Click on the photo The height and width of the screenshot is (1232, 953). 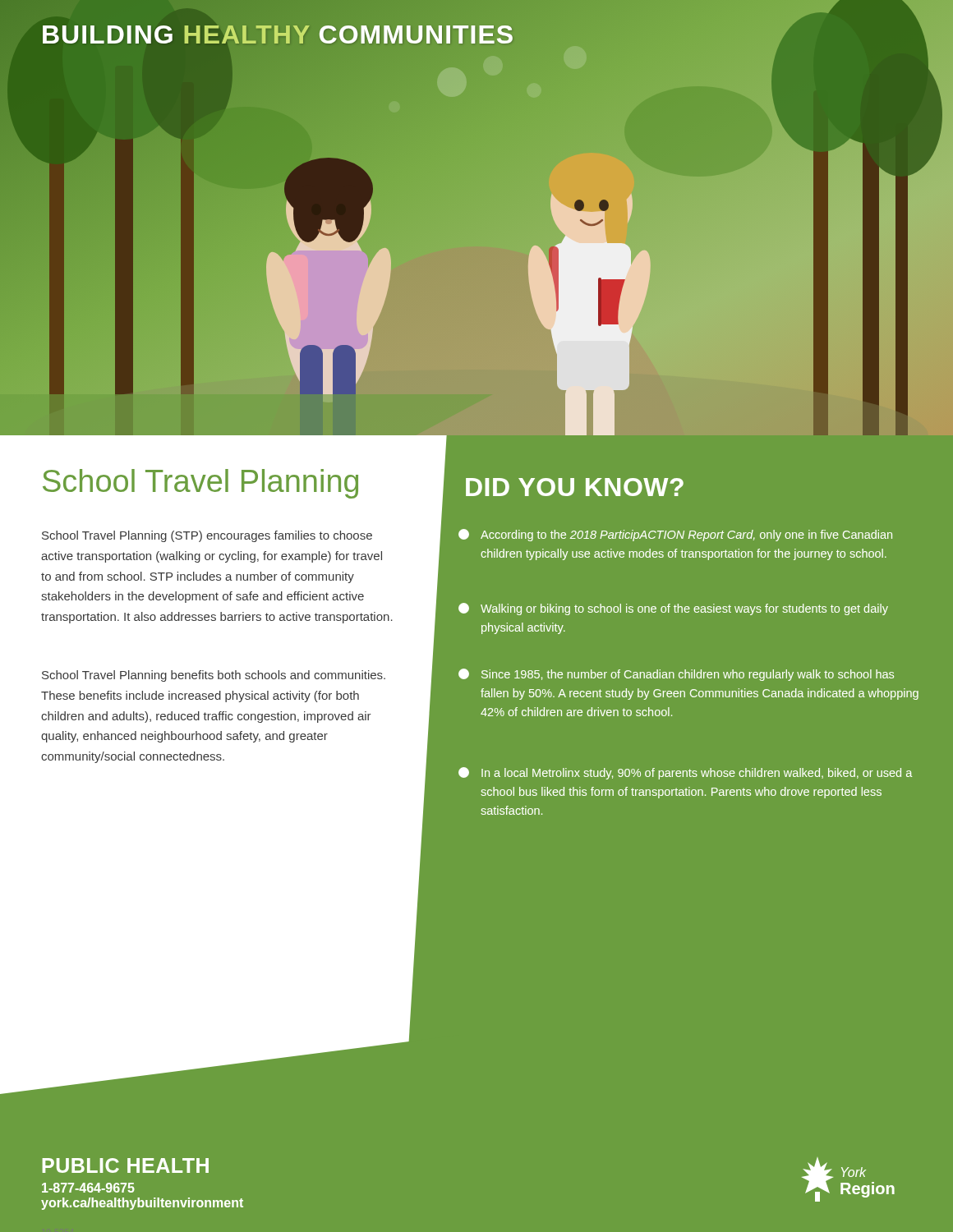click(476, 230)
